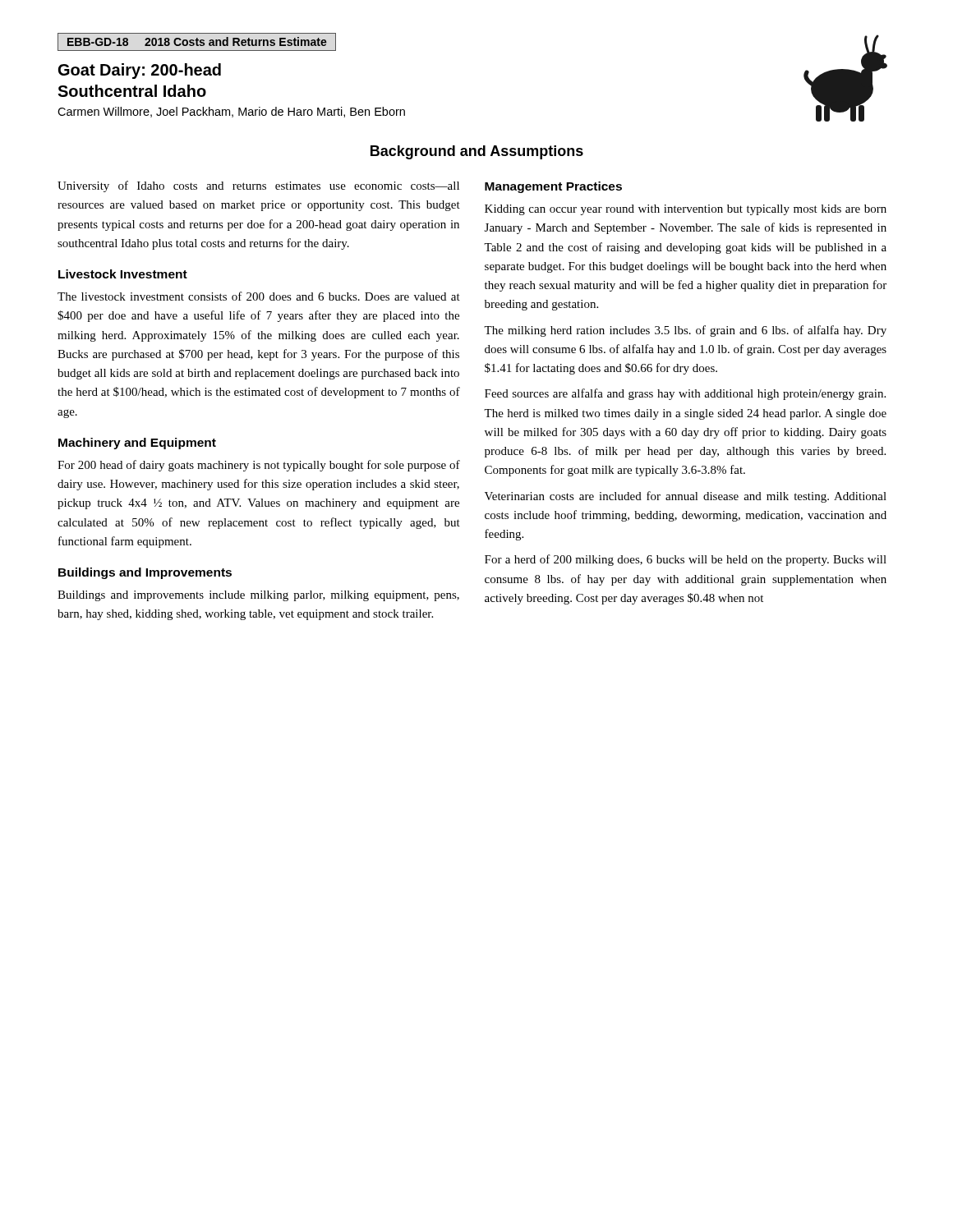Locate the text "Background and Assumptions"
The width and height of the screenshot is (953, 1232).
pyautogui.click(x=476, y=151)
